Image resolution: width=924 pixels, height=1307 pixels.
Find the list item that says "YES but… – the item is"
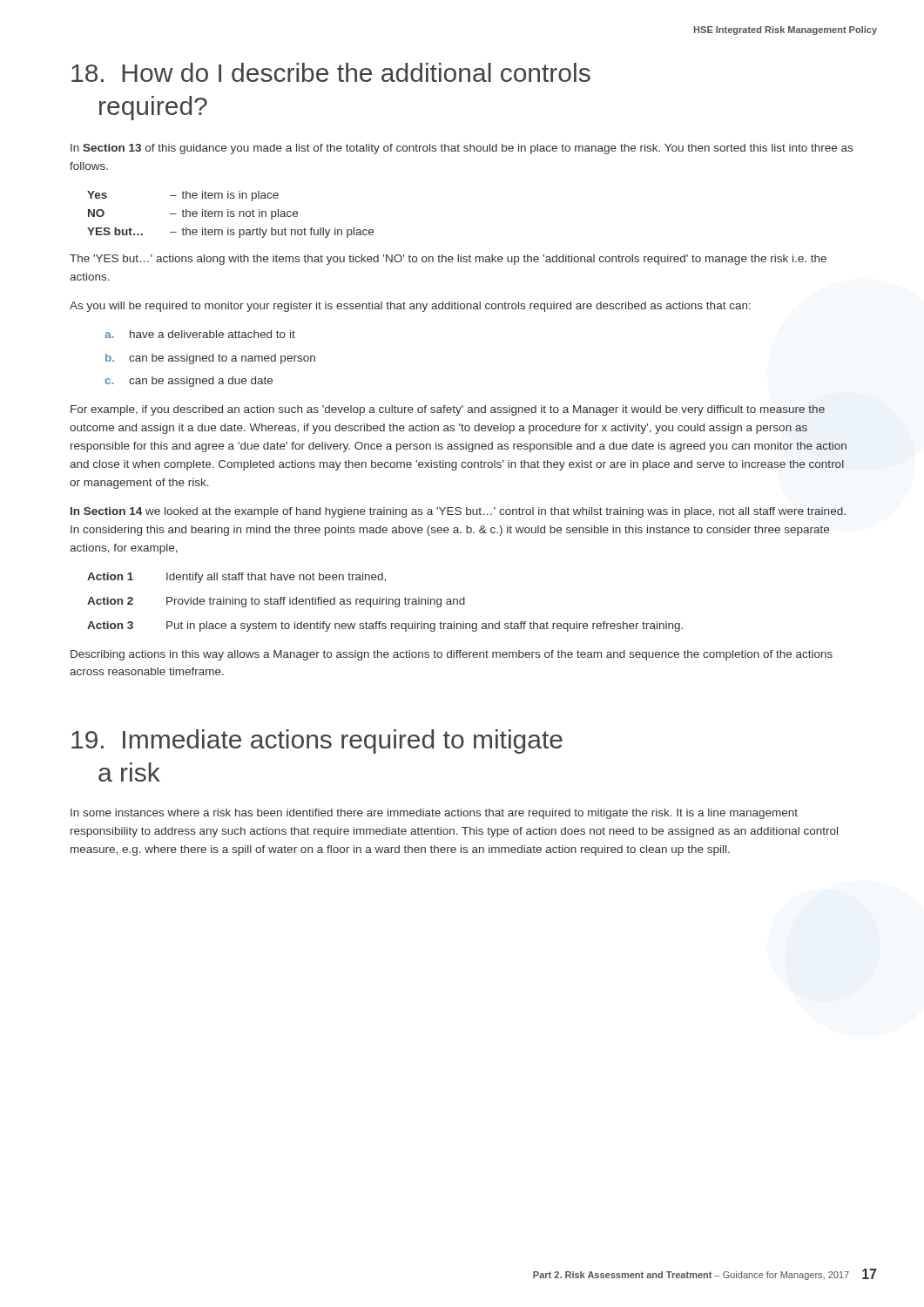[231, 231]
